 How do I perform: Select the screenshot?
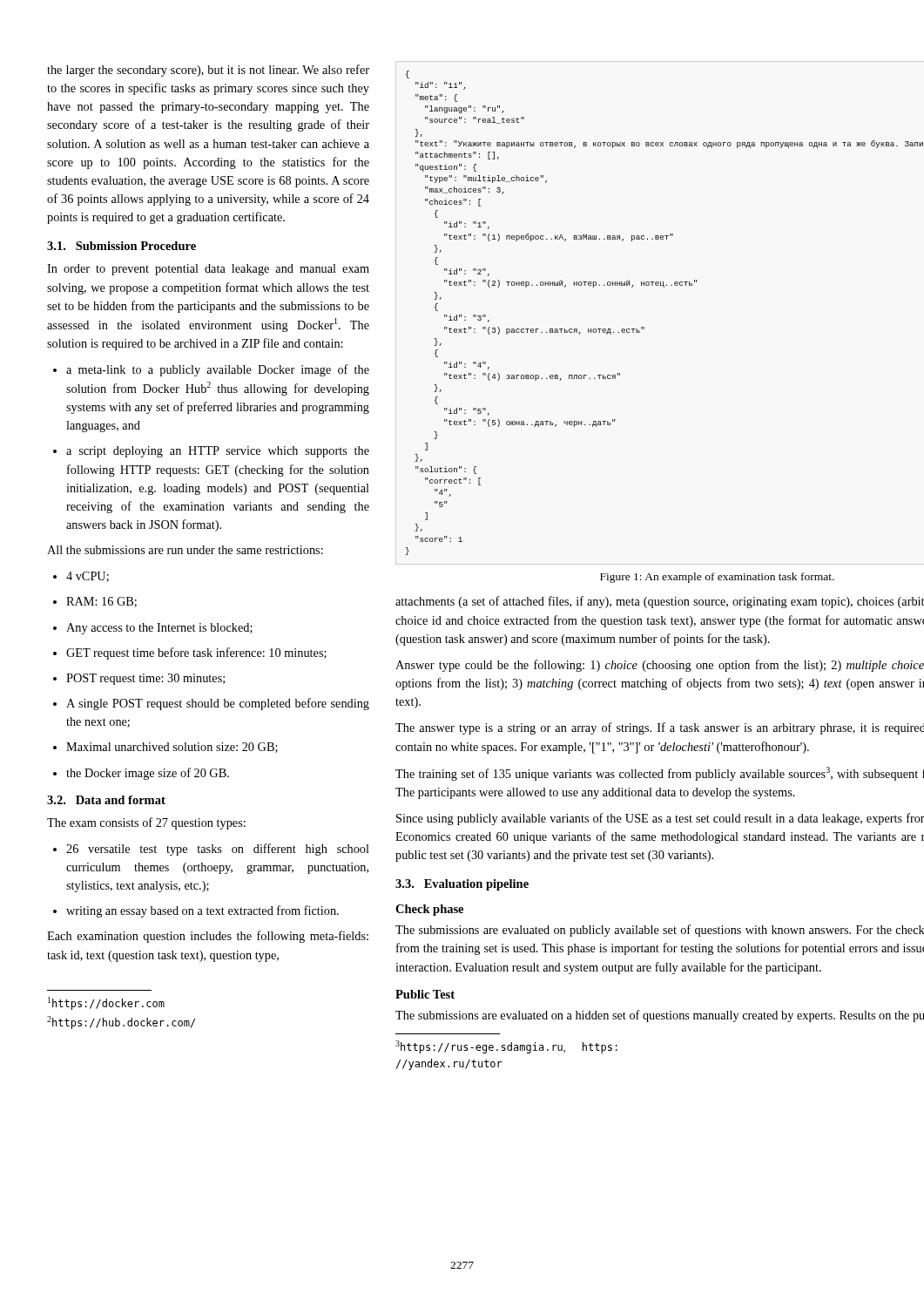coord(660,313)
